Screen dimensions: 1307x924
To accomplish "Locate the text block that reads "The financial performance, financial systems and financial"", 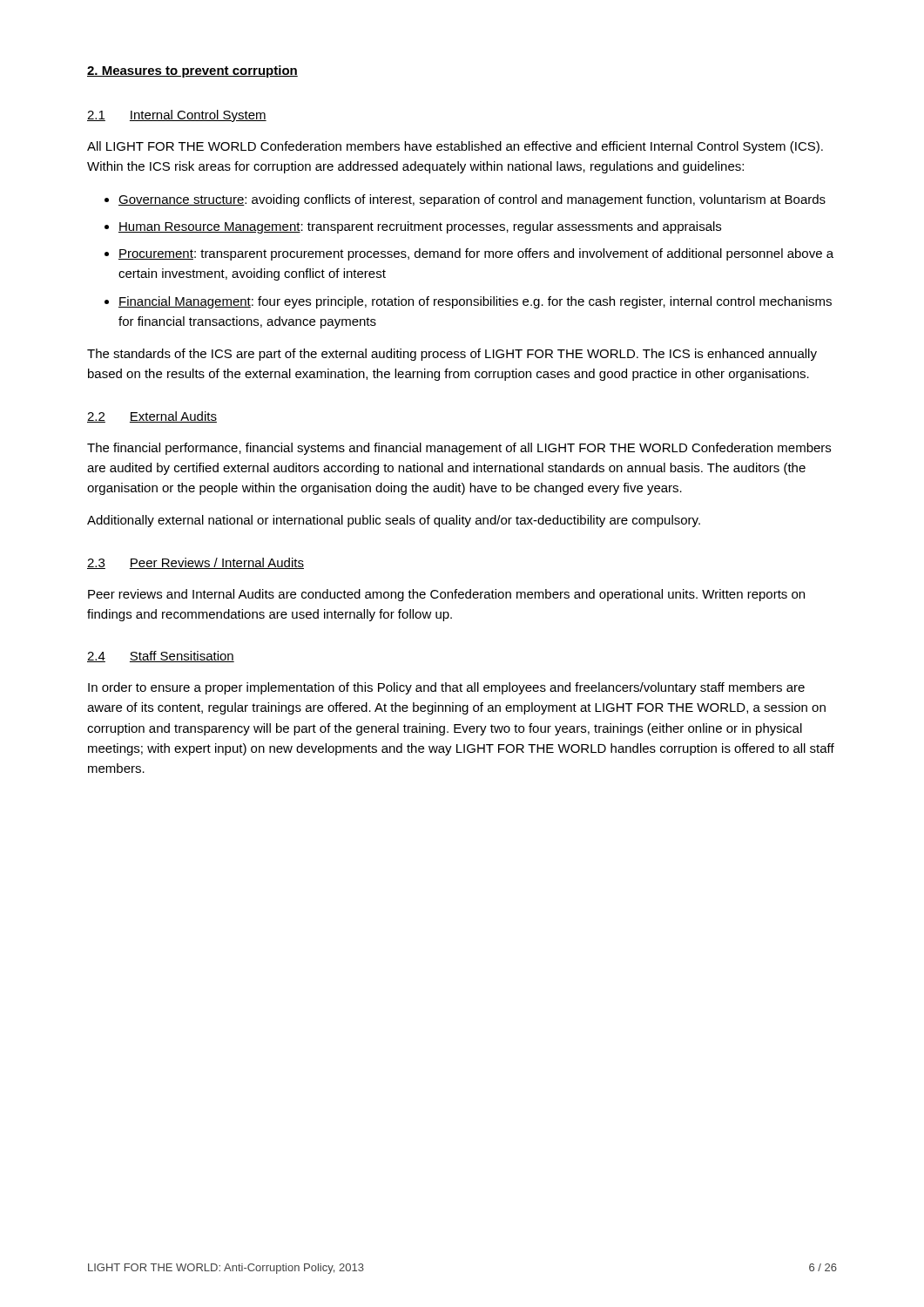I will (x=459, y=467).
